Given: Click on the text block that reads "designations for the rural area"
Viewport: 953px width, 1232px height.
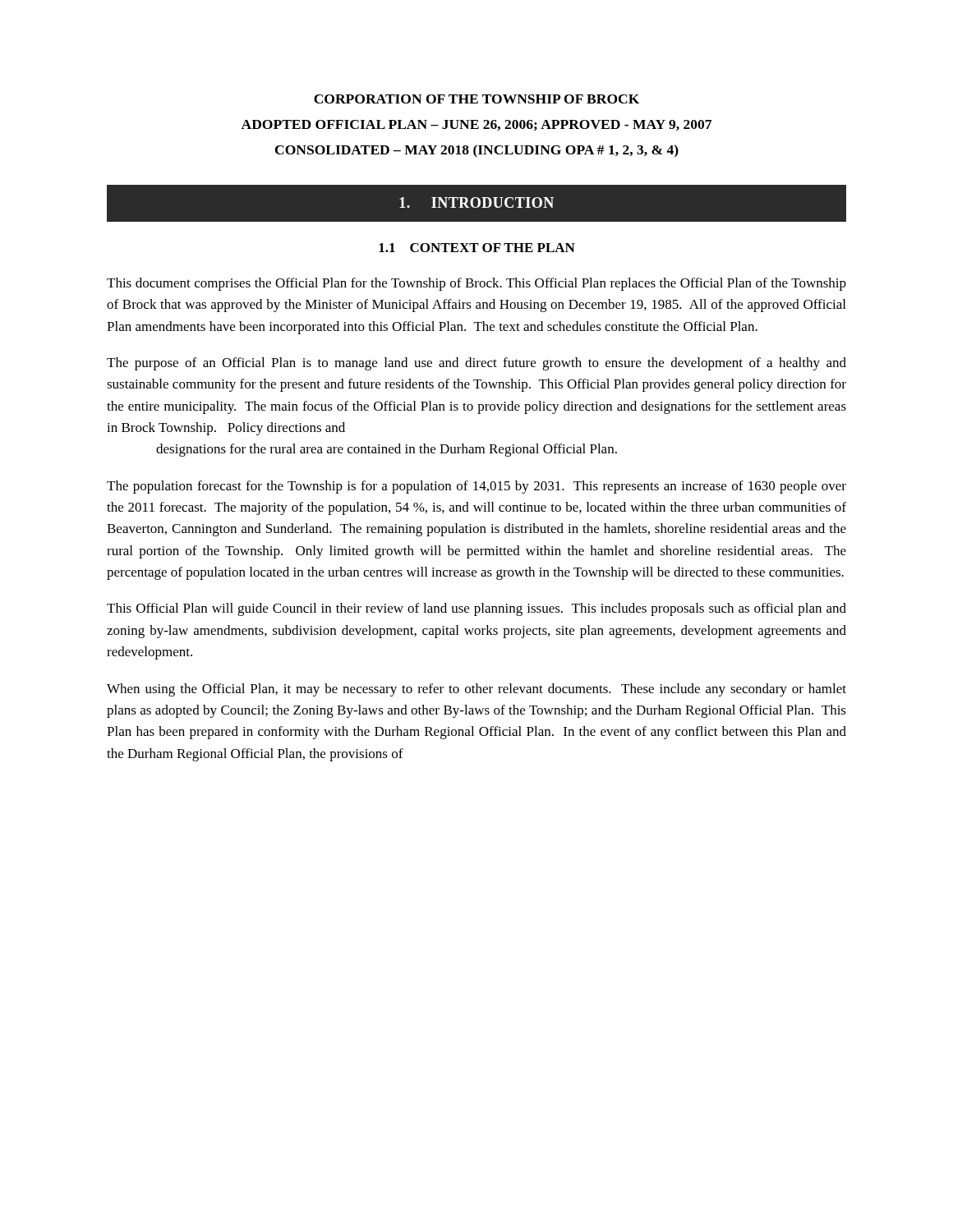Looking at the screenshot, I should (387, 449).
